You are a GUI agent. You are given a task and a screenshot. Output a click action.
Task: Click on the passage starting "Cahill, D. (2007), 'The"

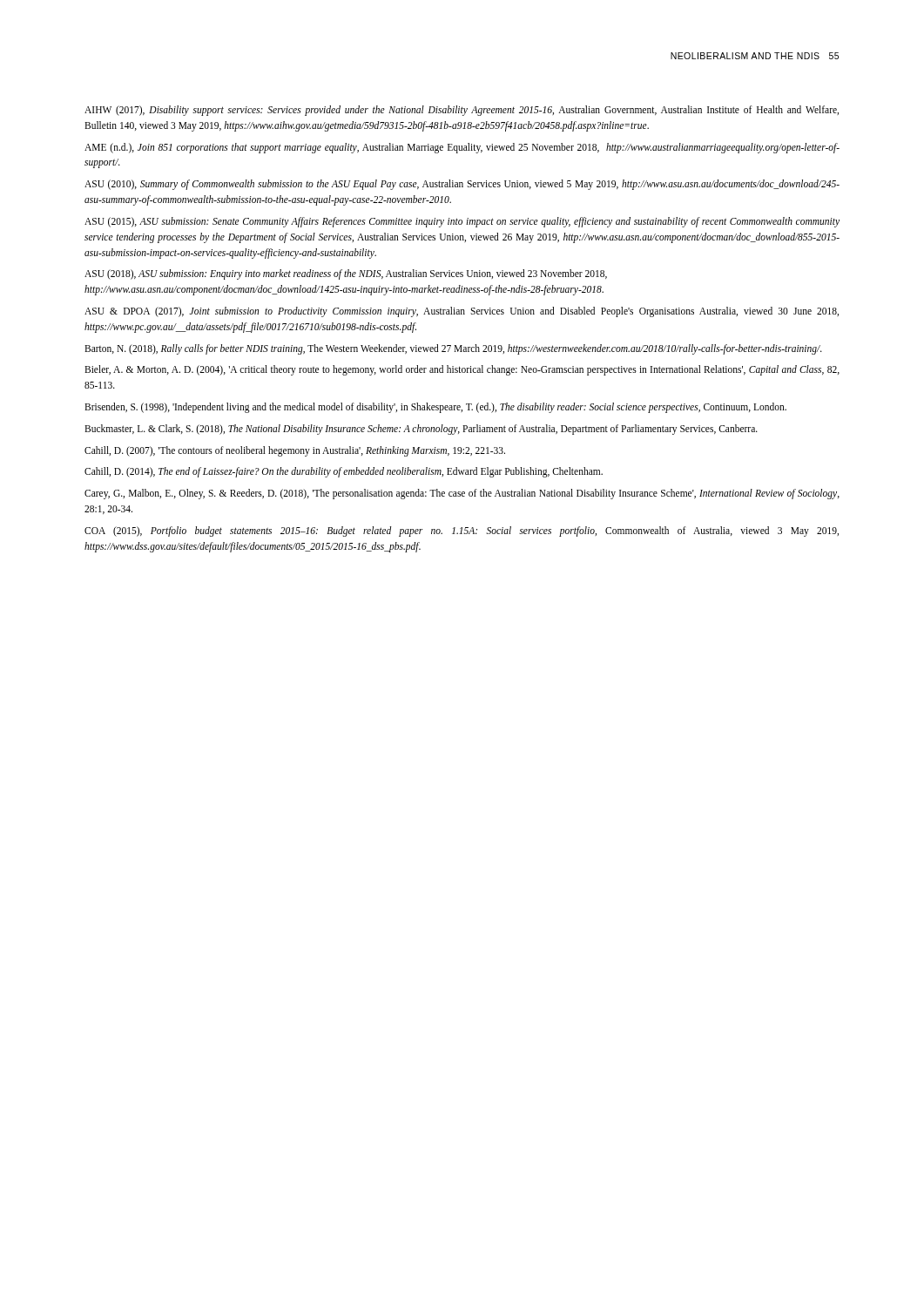[x=295, y=450]
